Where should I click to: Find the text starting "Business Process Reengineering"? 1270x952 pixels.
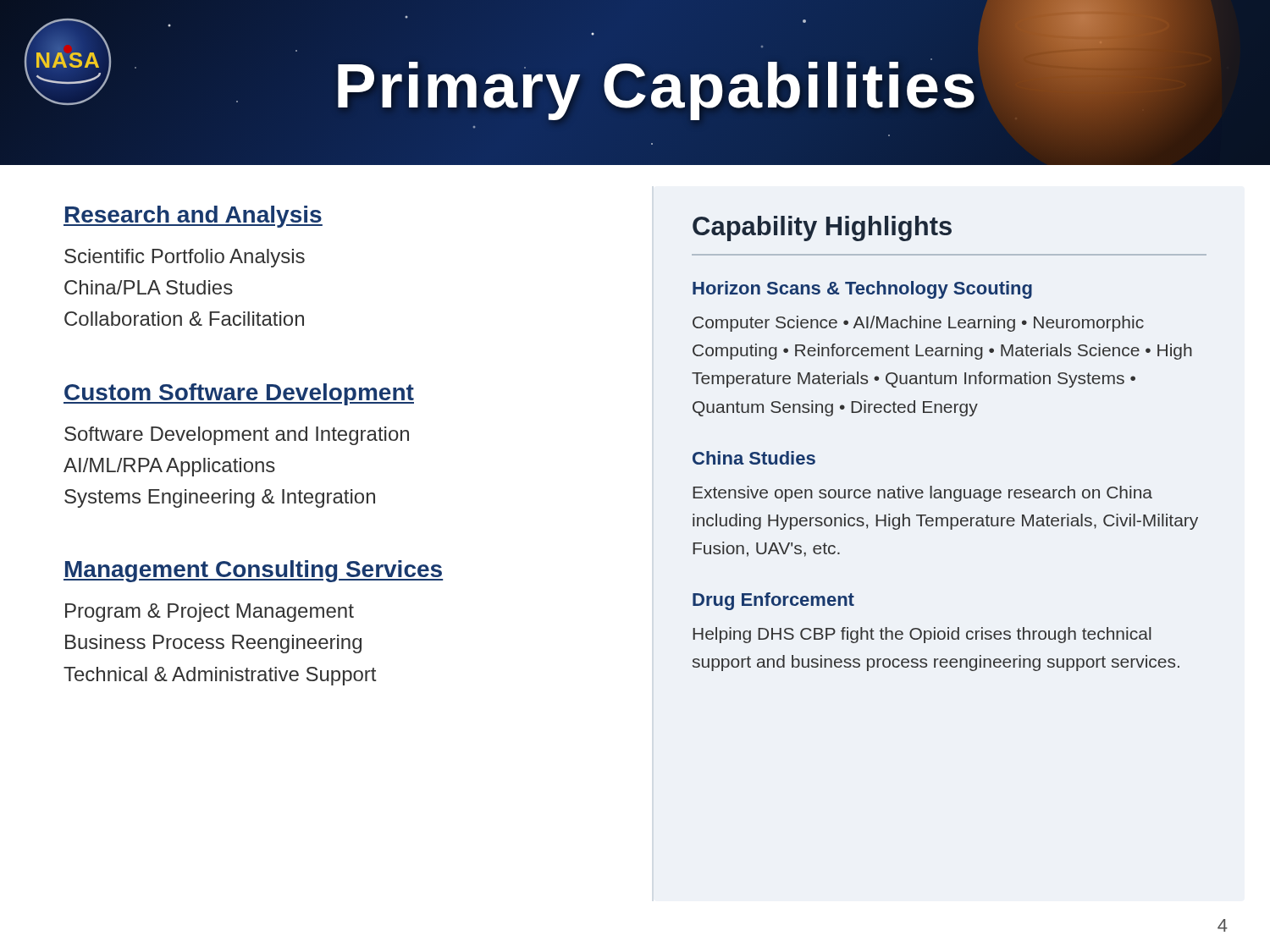click(213, 642)
